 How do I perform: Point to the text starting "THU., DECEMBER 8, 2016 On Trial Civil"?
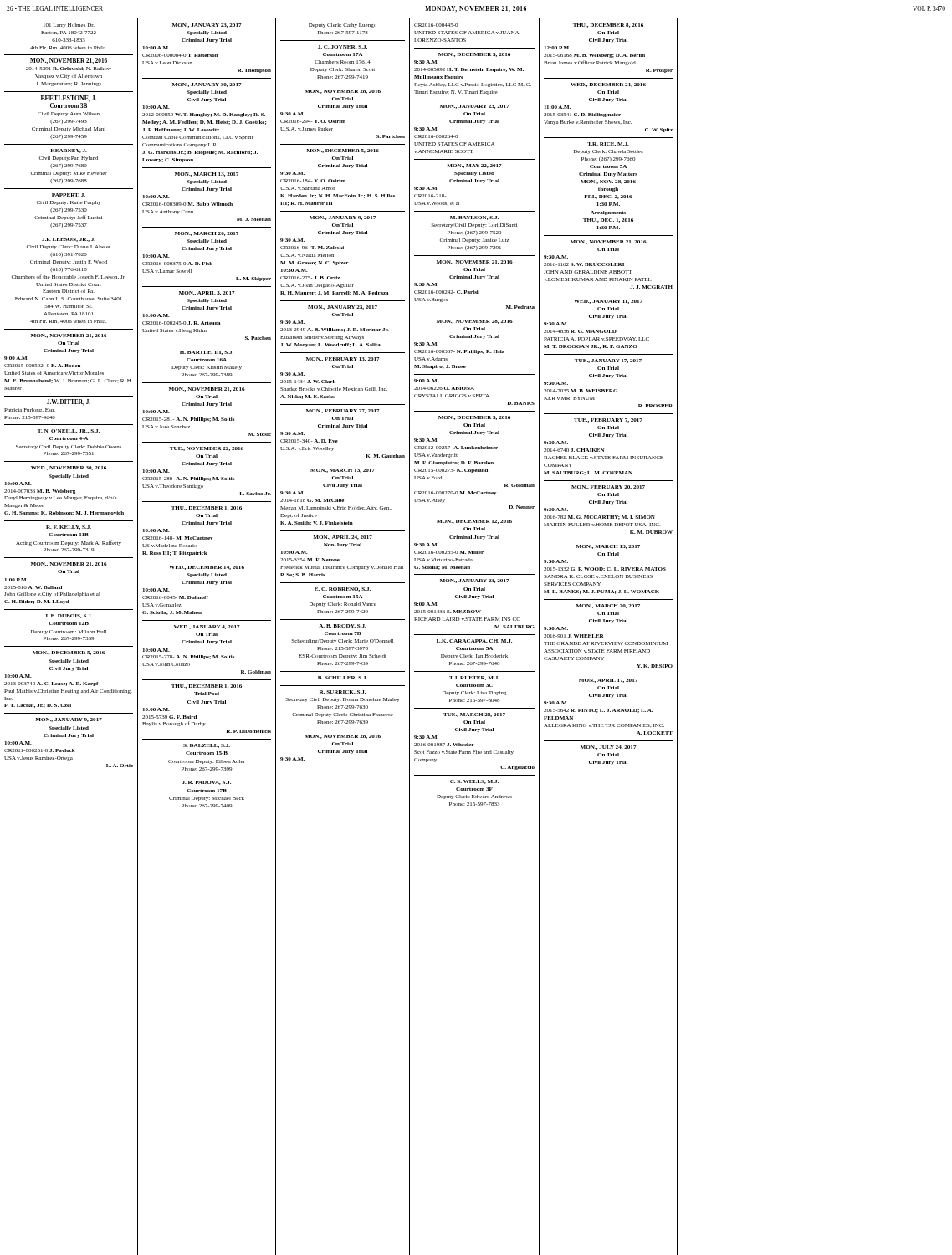click(608, 394)
